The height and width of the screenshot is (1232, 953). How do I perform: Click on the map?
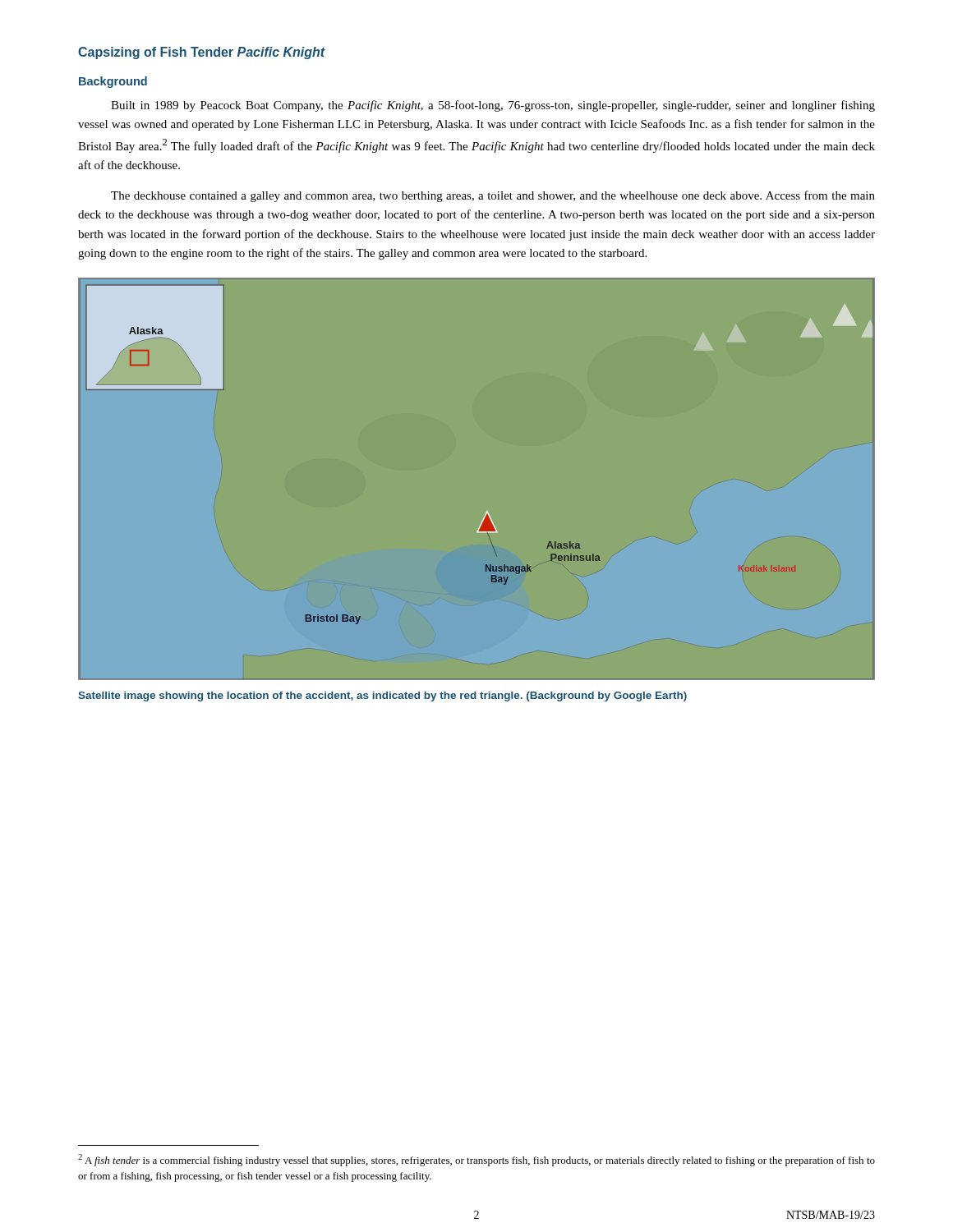click(476, 479)
